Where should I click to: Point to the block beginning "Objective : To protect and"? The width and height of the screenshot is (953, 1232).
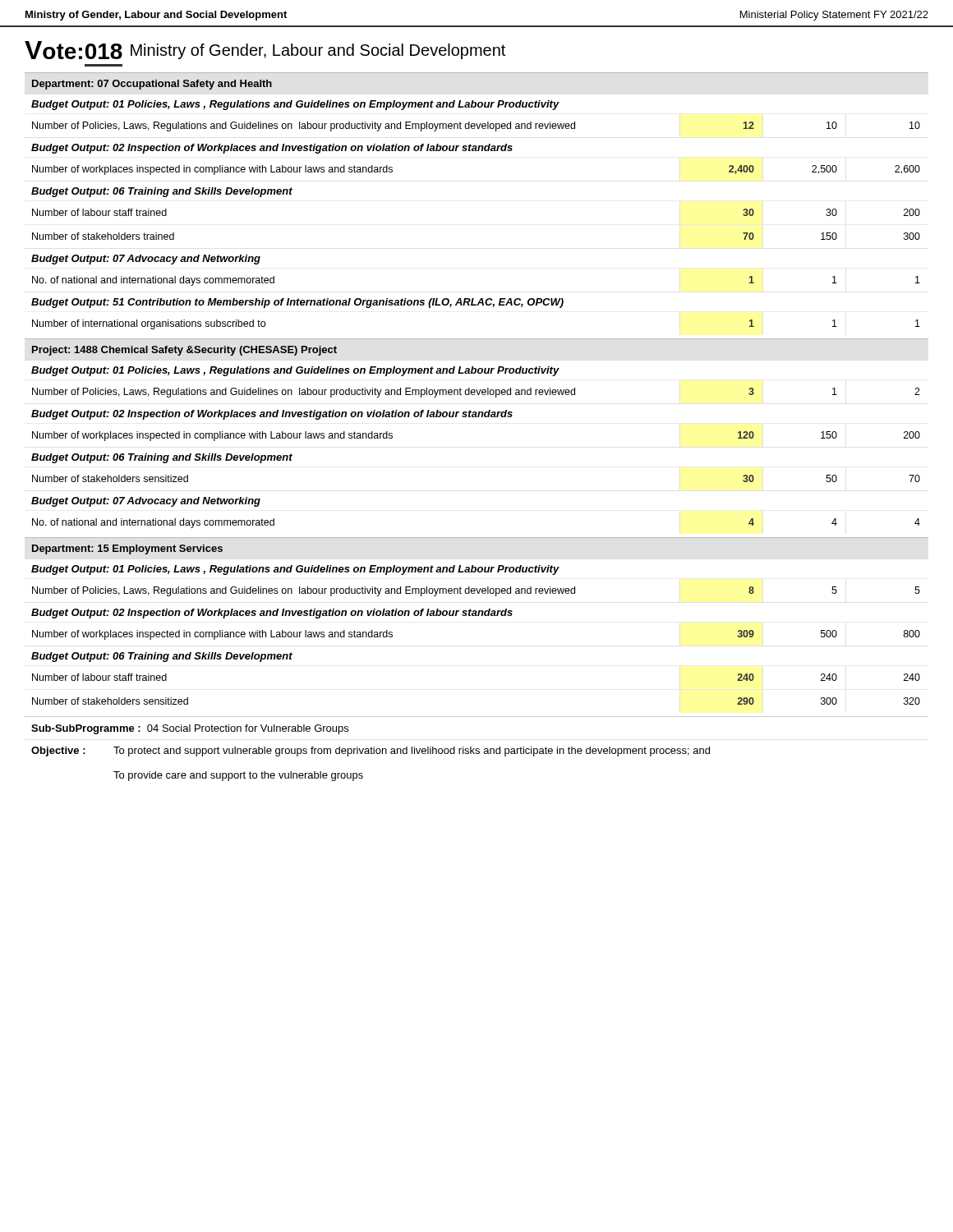pyautogui.click(x=371, y=763)
